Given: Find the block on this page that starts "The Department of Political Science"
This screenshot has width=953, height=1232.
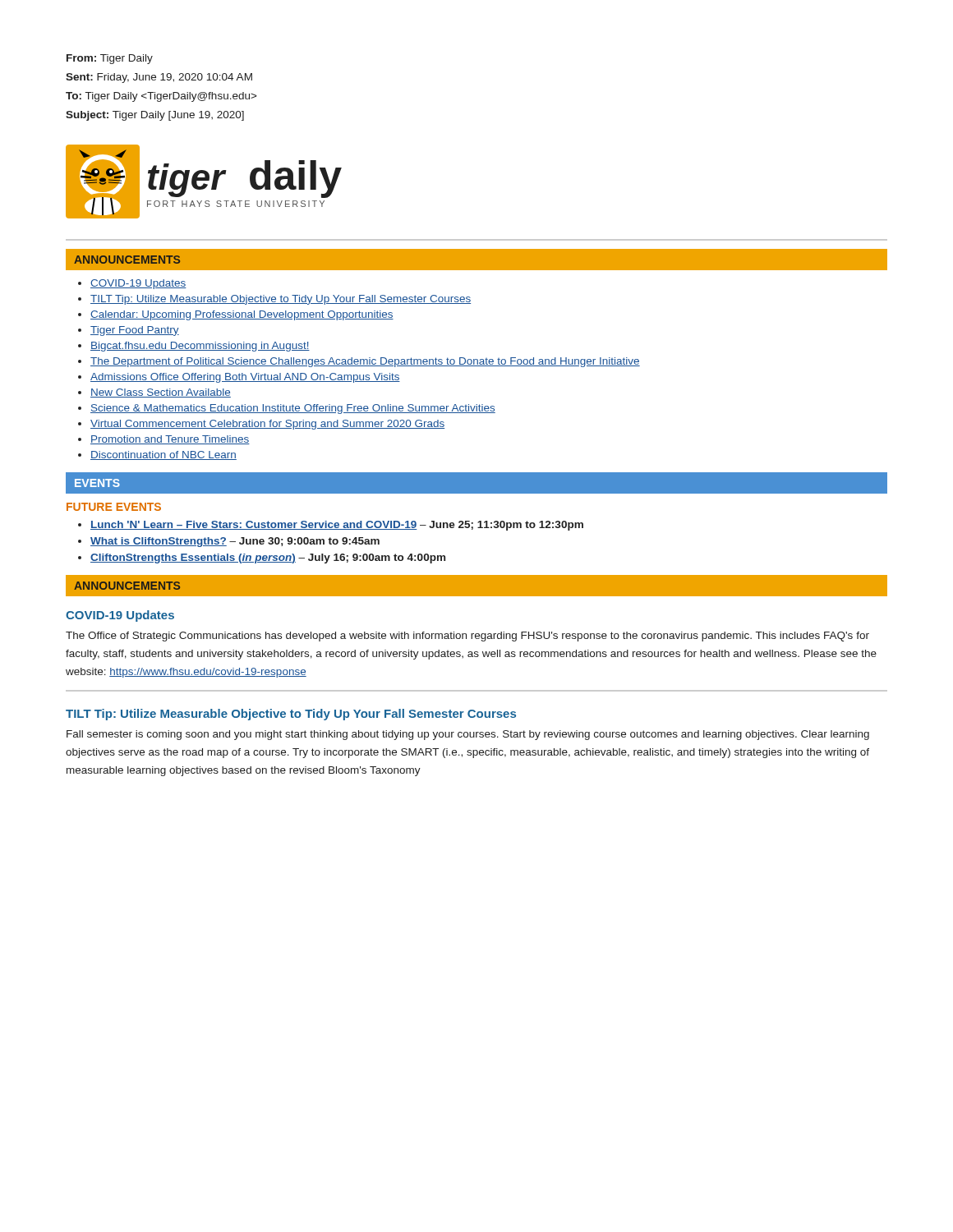Looking at the screenshot, I should pyautogui.click(x=365, y=361).
